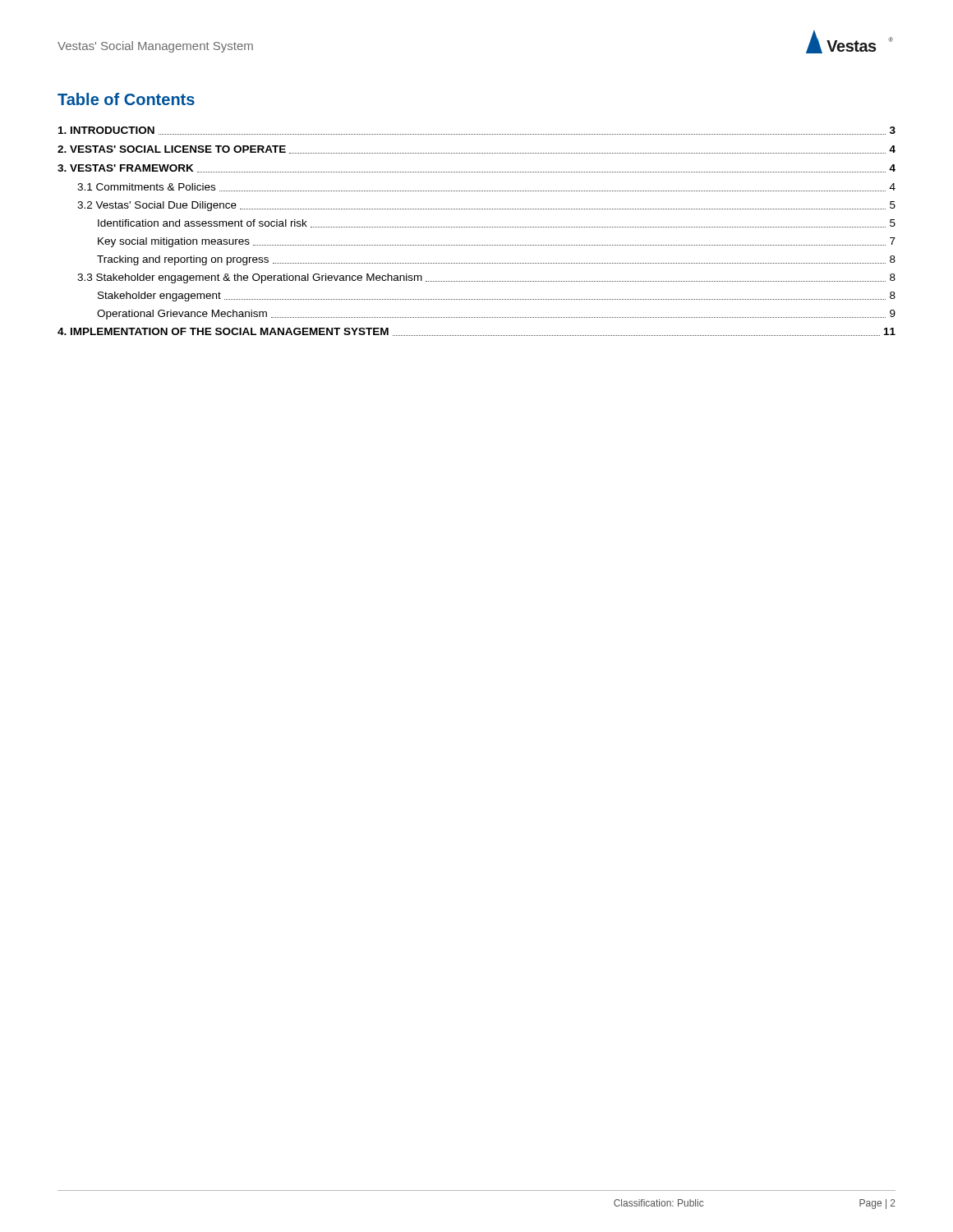Image resolution: width=953 pixels, height=1232 pixels.
Task: Click on the title with the text "Table of Contents"
Action: click(x=126, y=99)
